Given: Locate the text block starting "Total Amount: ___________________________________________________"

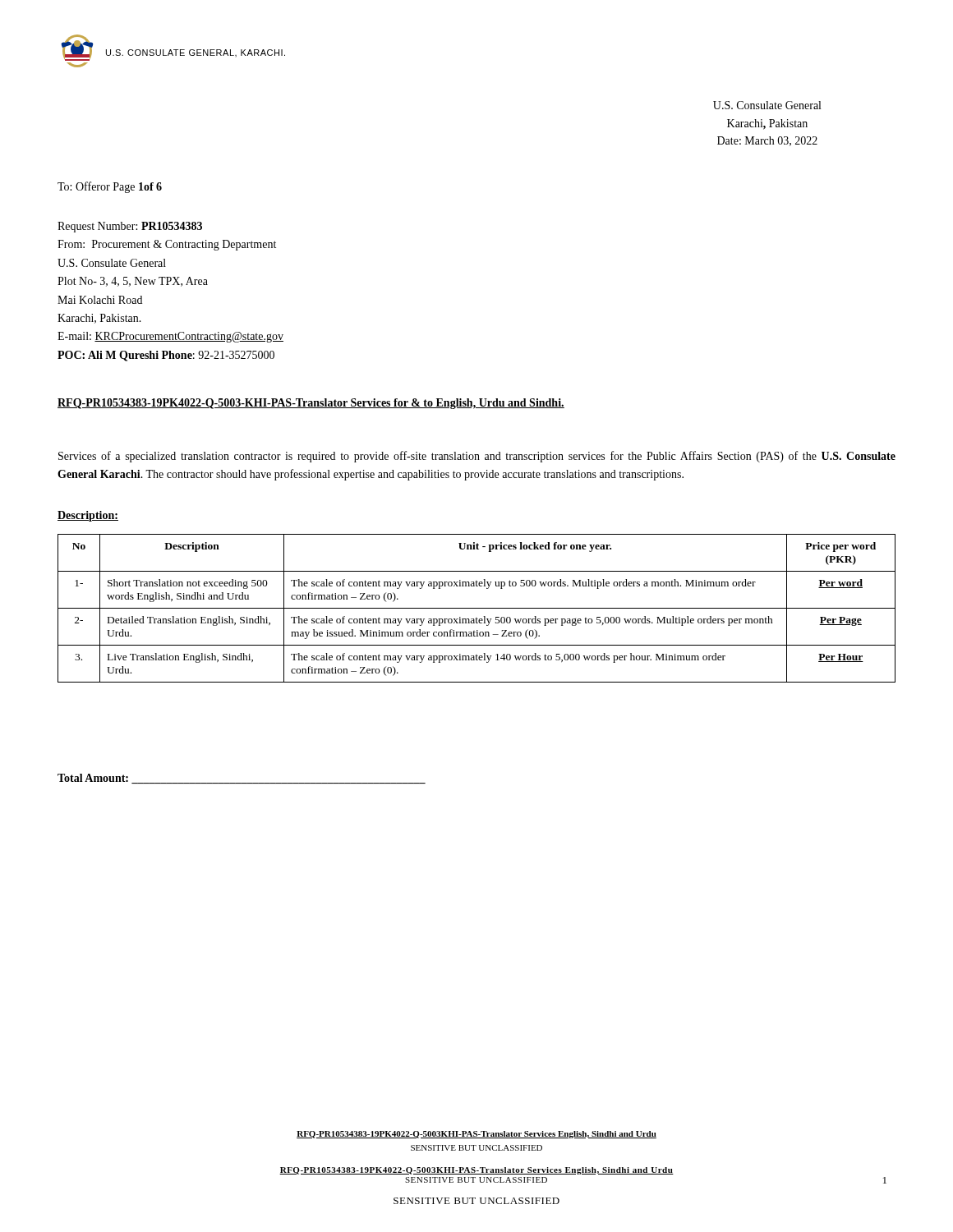Looking at the screenshot, I should tap(241, 778).
